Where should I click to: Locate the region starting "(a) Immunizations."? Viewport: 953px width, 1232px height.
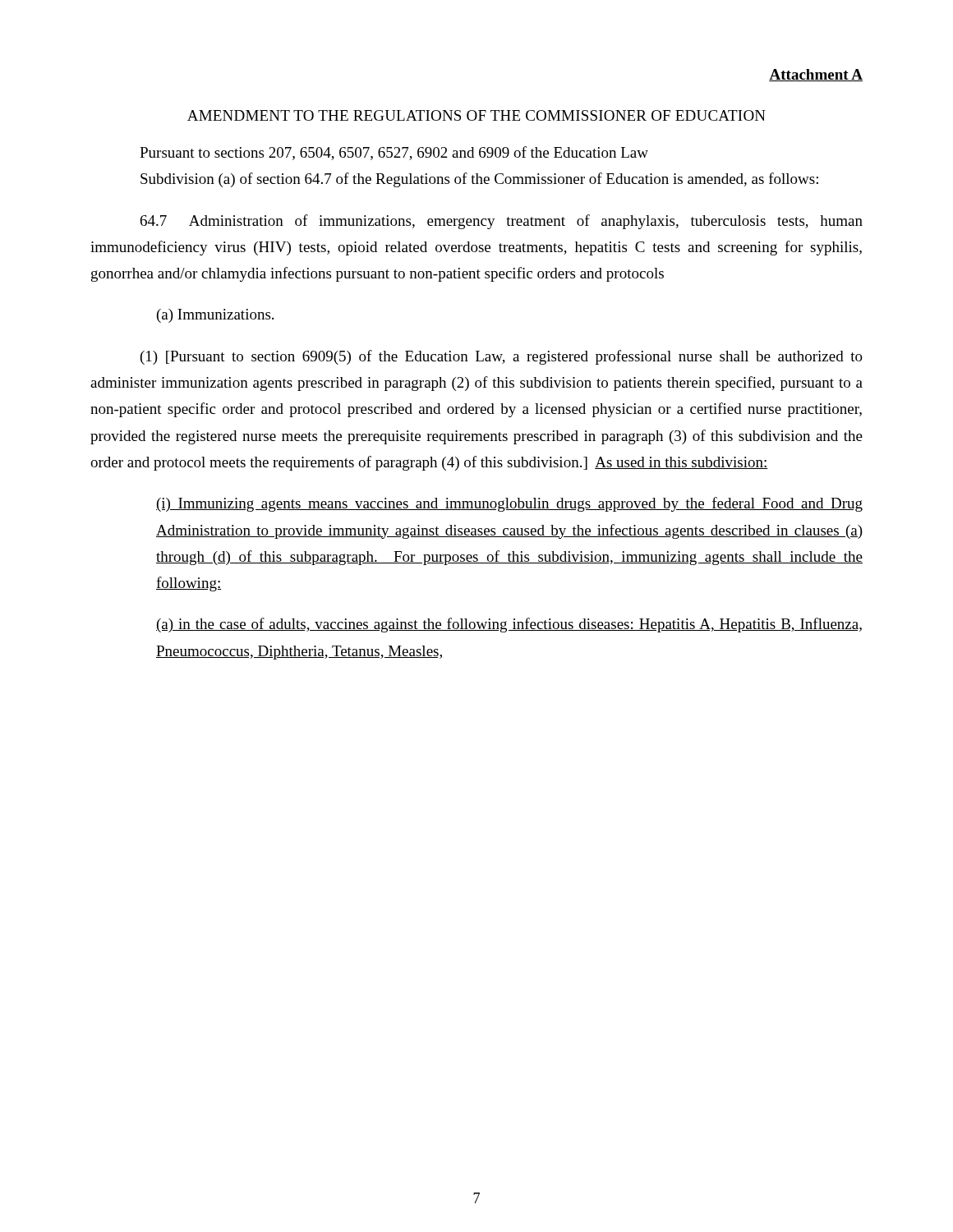click(215, 315)
